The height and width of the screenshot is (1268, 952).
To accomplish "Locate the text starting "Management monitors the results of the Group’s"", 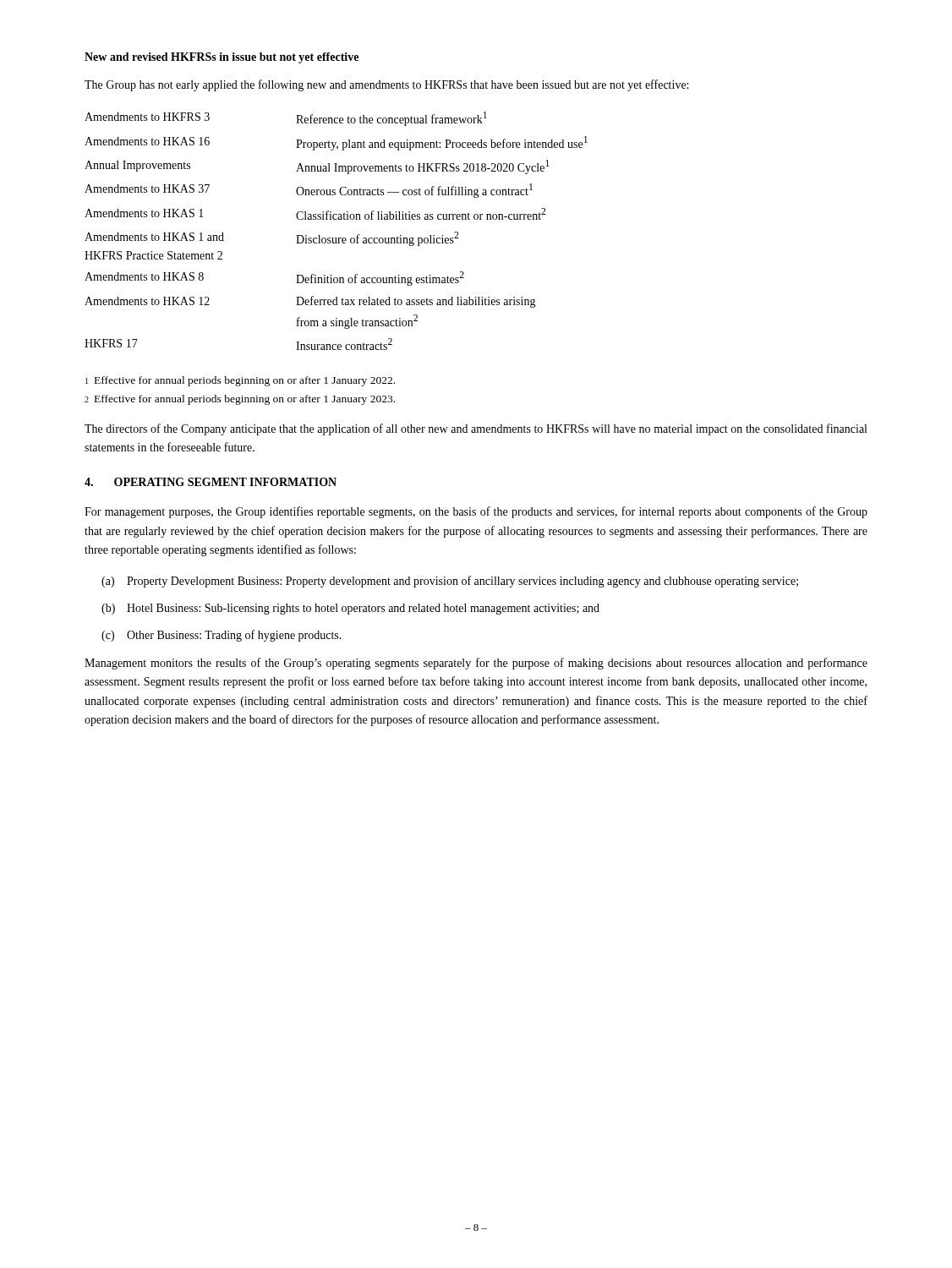I will [476, 691].
